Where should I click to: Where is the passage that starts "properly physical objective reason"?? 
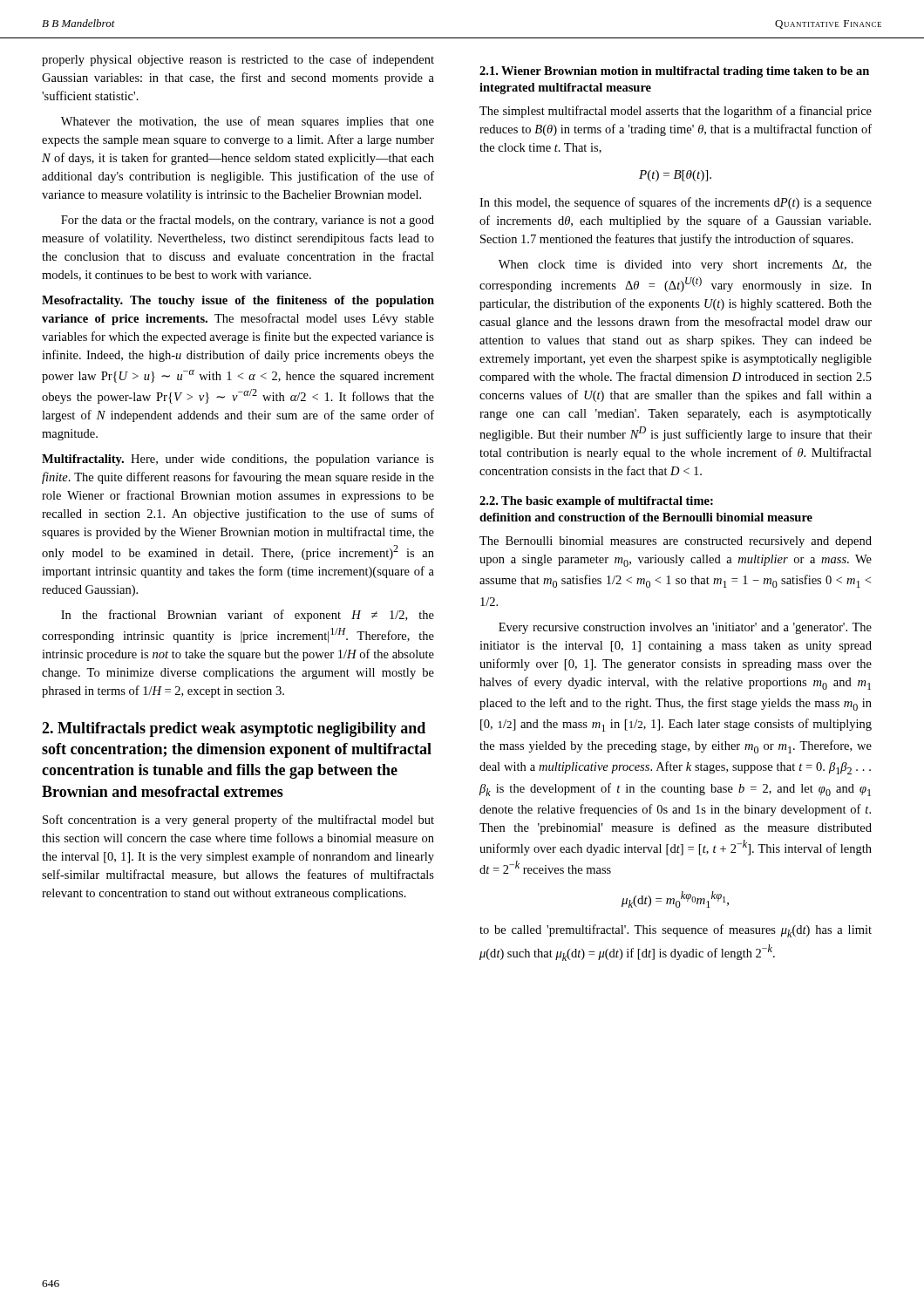238,167
